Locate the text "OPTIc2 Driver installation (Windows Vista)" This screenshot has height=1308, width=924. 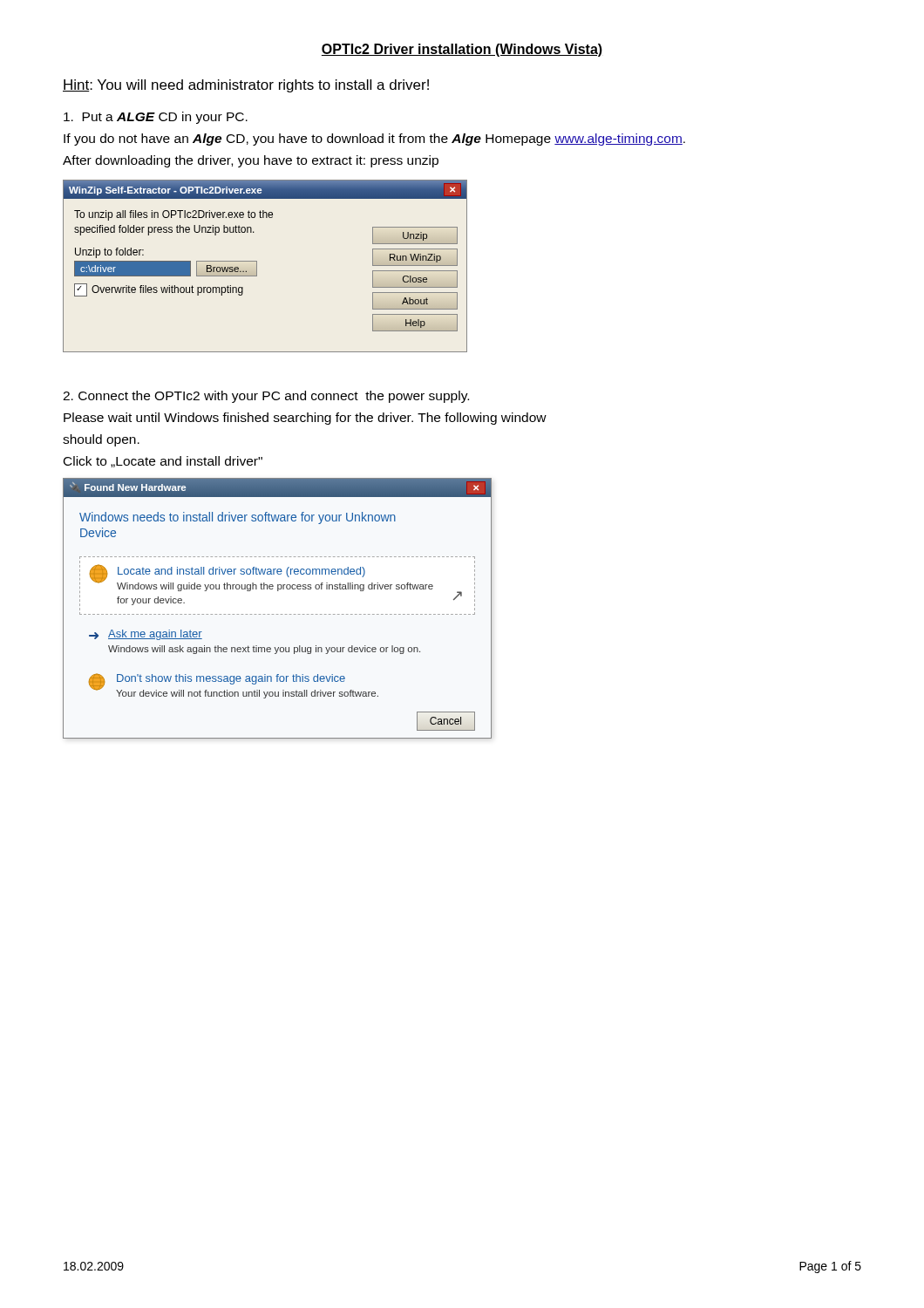tap(462, 49)
